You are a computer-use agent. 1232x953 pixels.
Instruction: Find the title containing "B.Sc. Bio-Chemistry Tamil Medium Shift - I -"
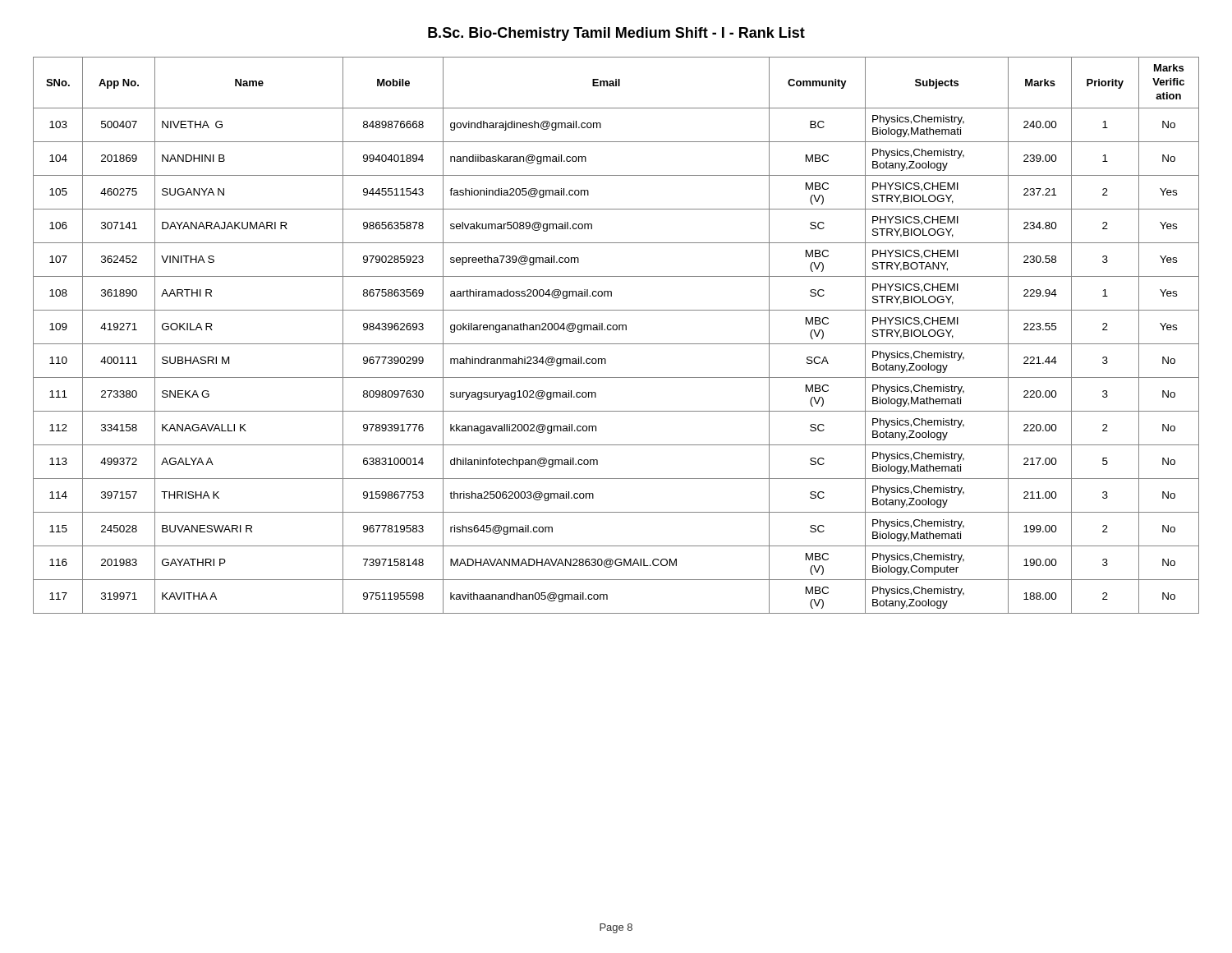(616, 33)
